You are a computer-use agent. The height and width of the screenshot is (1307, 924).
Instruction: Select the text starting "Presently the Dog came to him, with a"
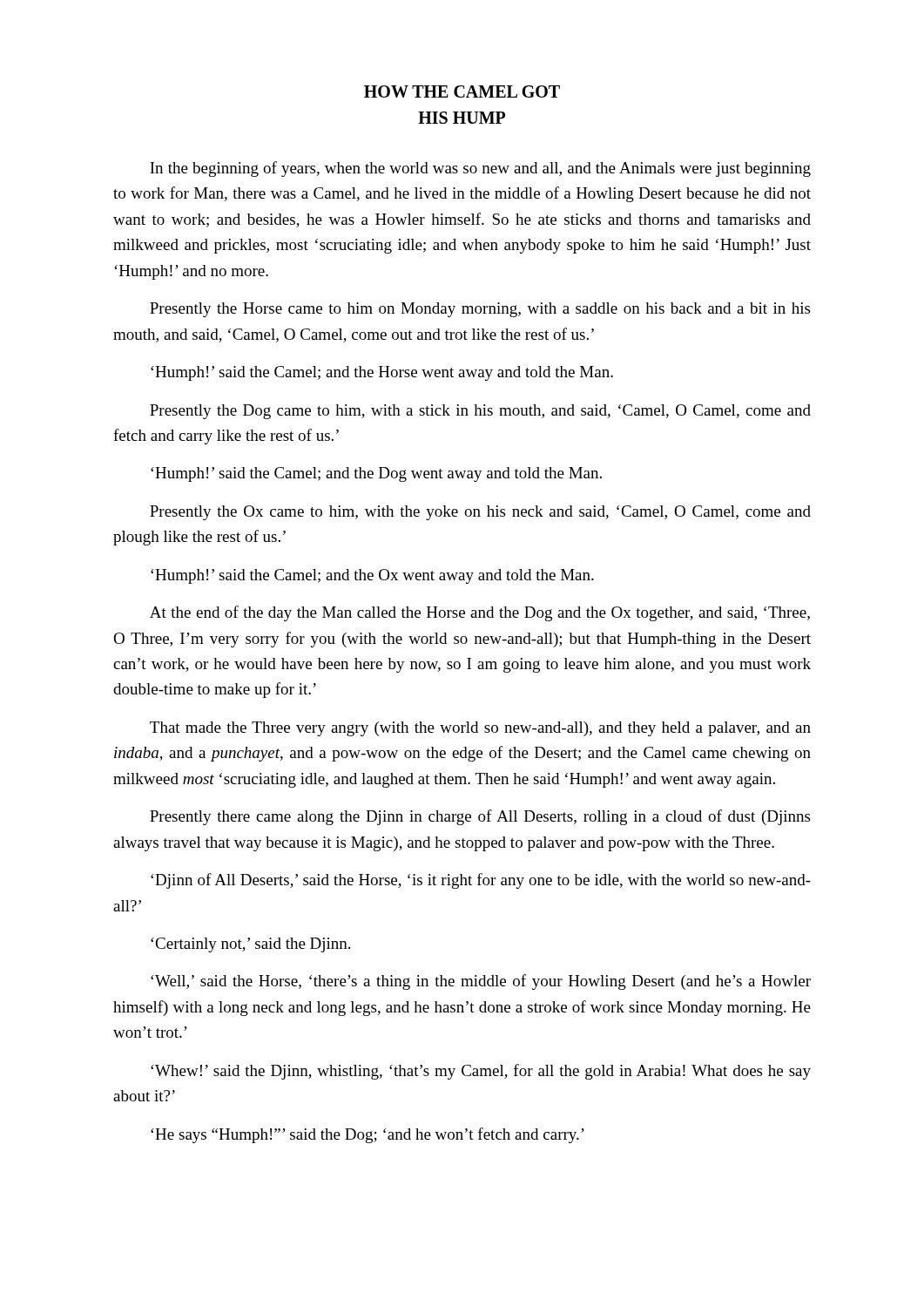462,422
